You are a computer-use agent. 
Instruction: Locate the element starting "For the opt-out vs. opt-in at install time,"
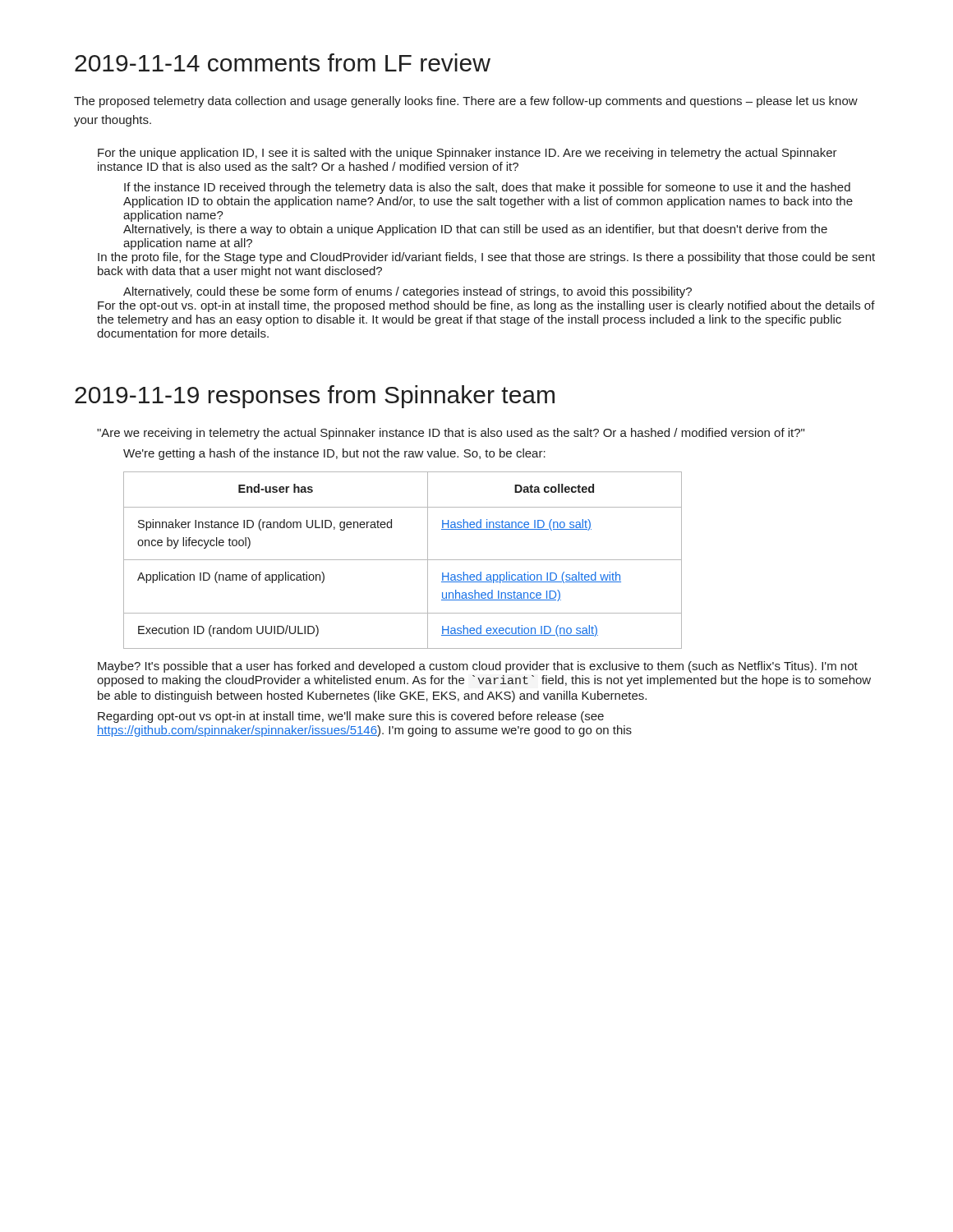tap(488, 319)
